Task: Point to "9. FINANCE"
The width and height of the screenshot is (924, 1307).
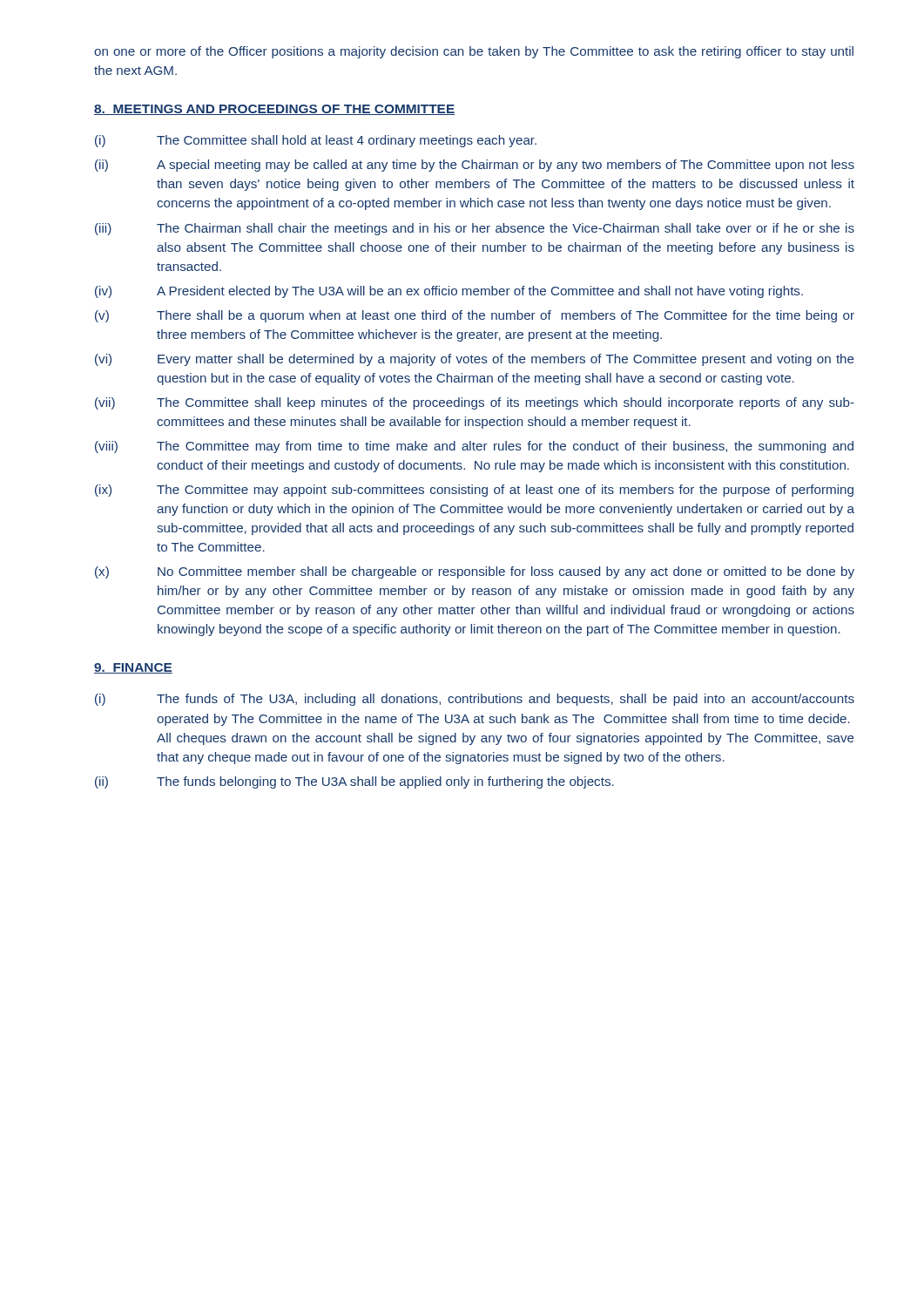Action: [133, 667]
